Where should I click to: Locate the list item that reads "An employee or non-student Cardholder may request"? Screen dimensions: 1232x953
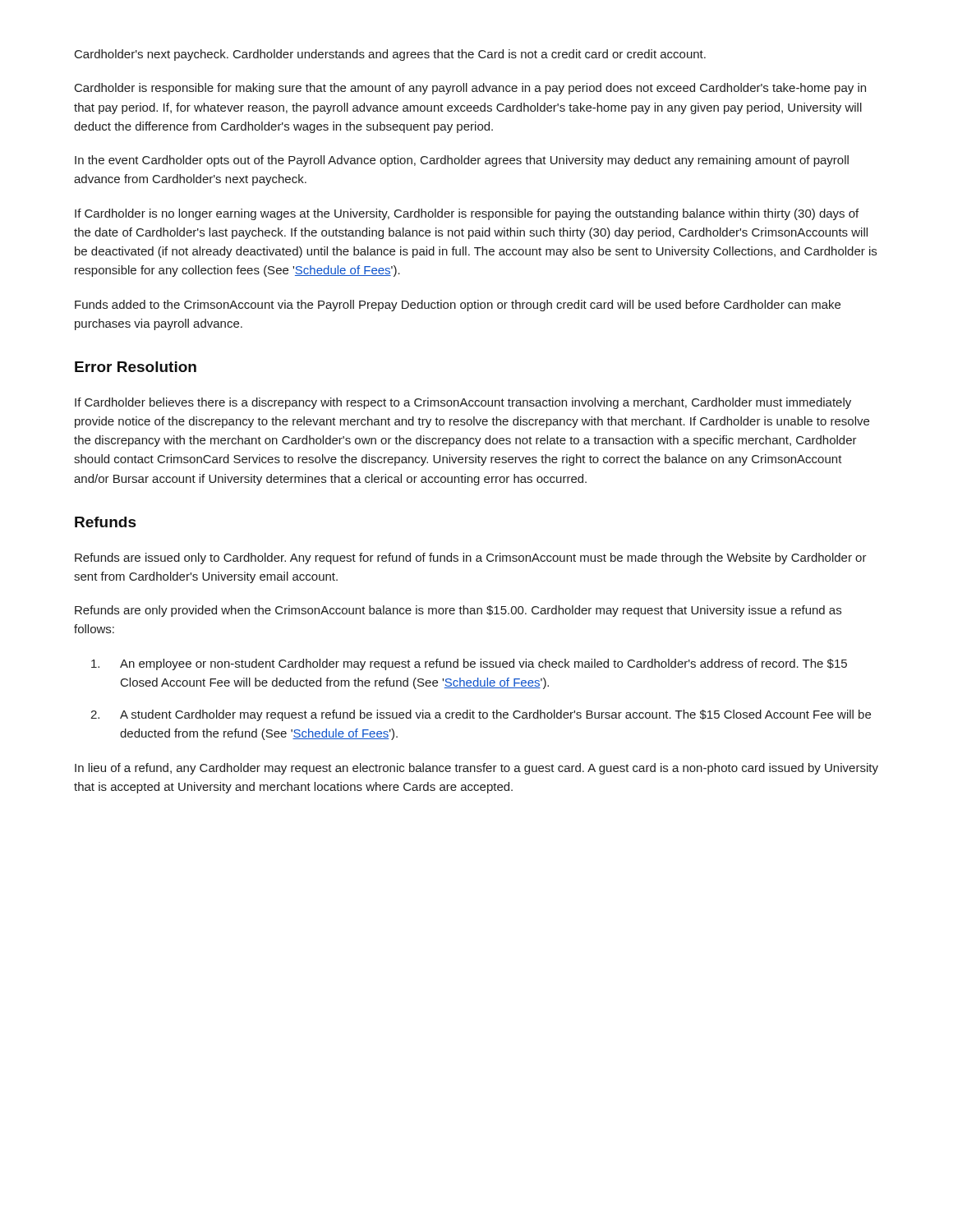click(x=476, y=673)
